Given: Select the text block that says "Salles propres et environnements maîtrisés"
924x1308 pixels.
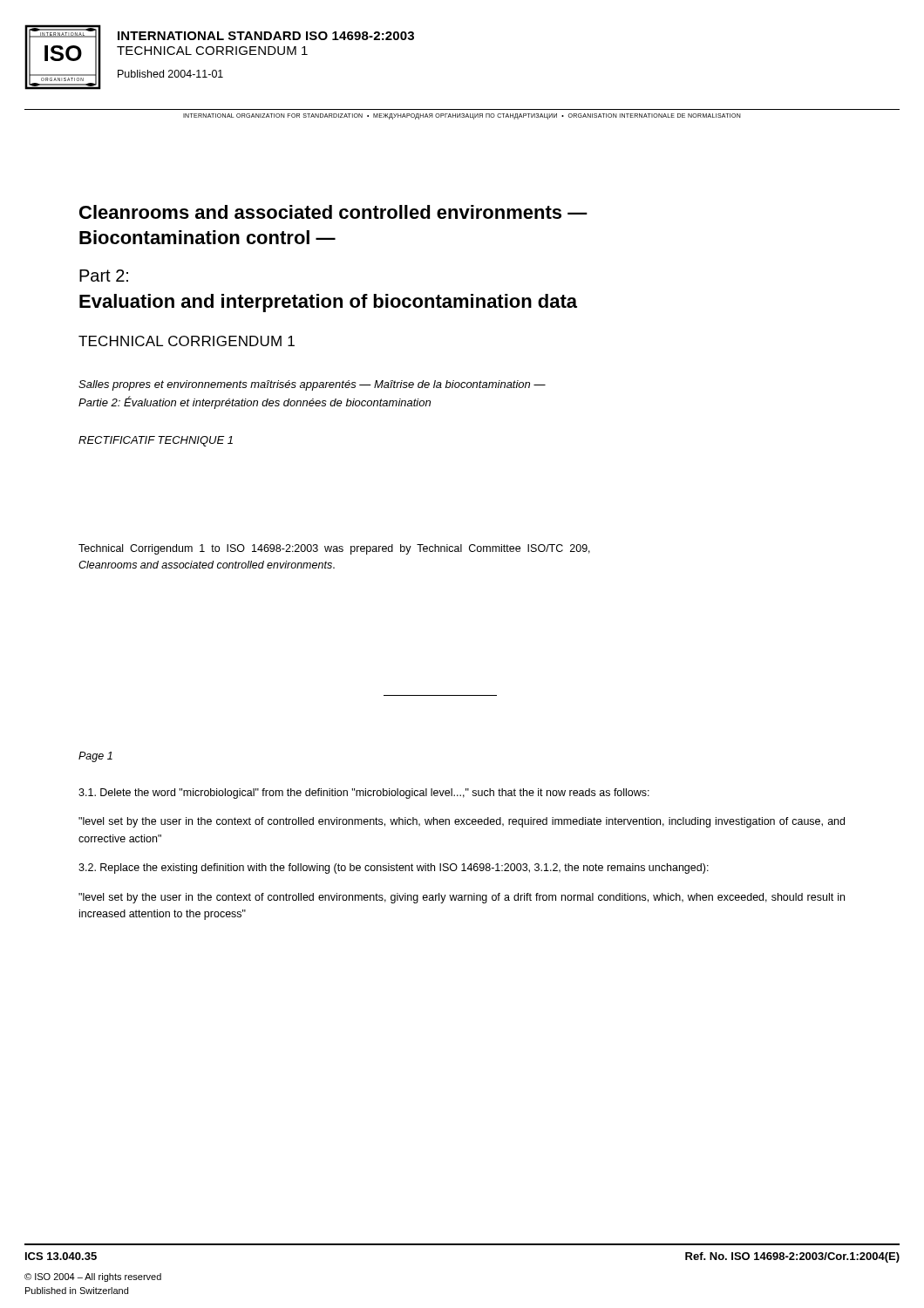Looking at the screenshot, I should click(x=312, y=412).
